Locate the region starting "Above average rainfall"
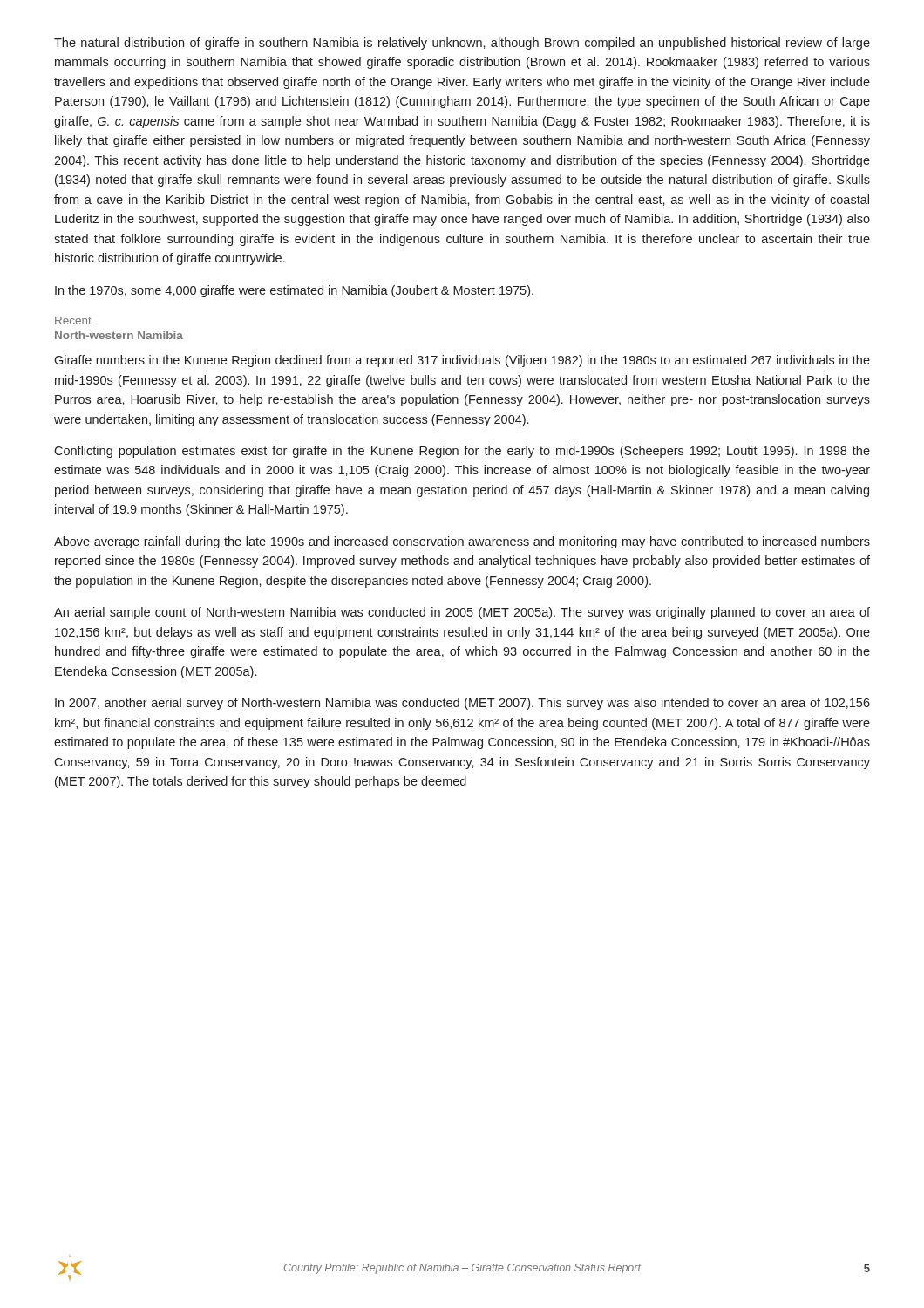 click(x=462, y=561)
